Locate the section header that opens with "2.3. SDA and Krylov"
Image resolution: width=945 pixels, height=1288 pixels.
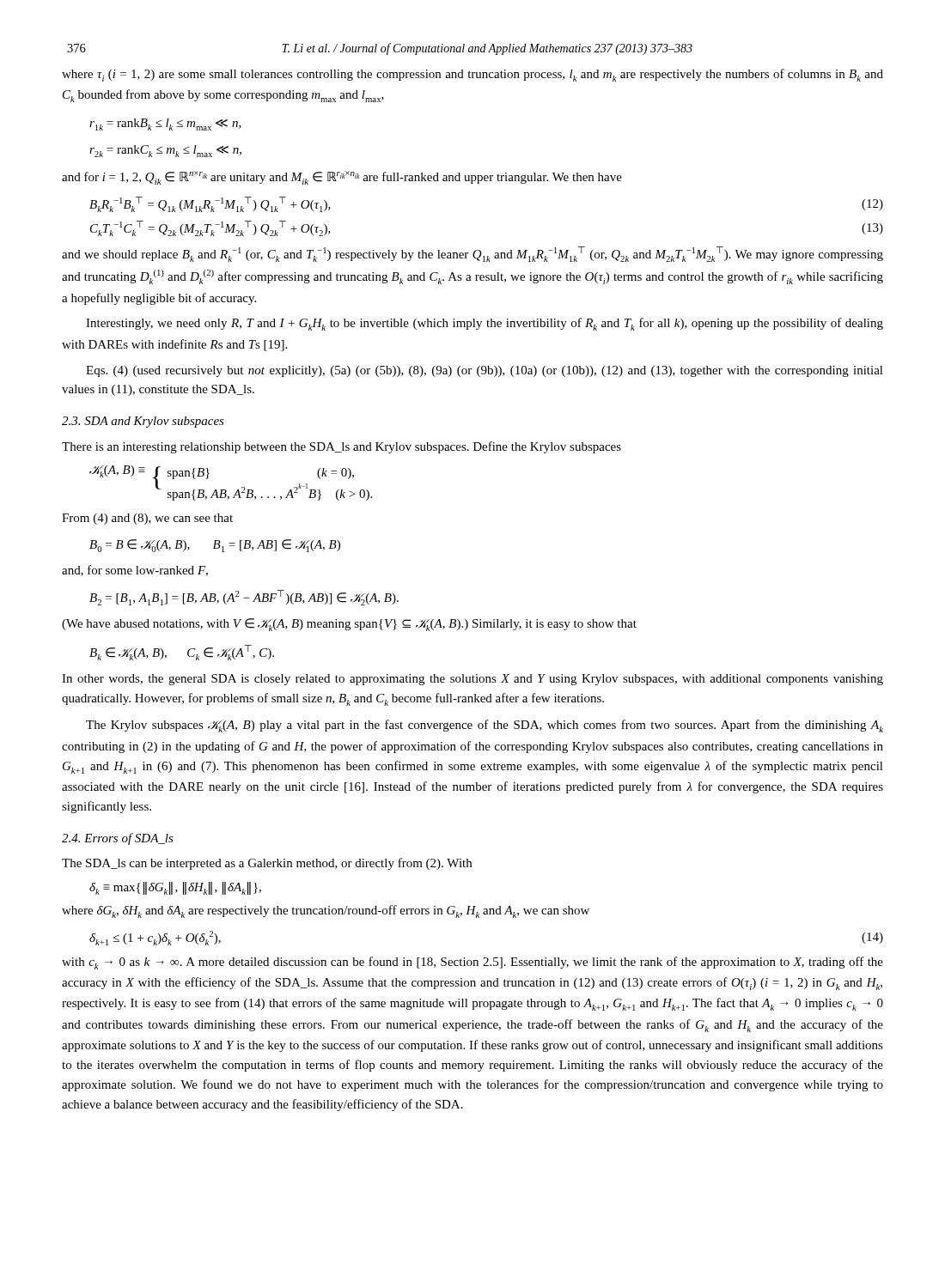pos(143,422)
